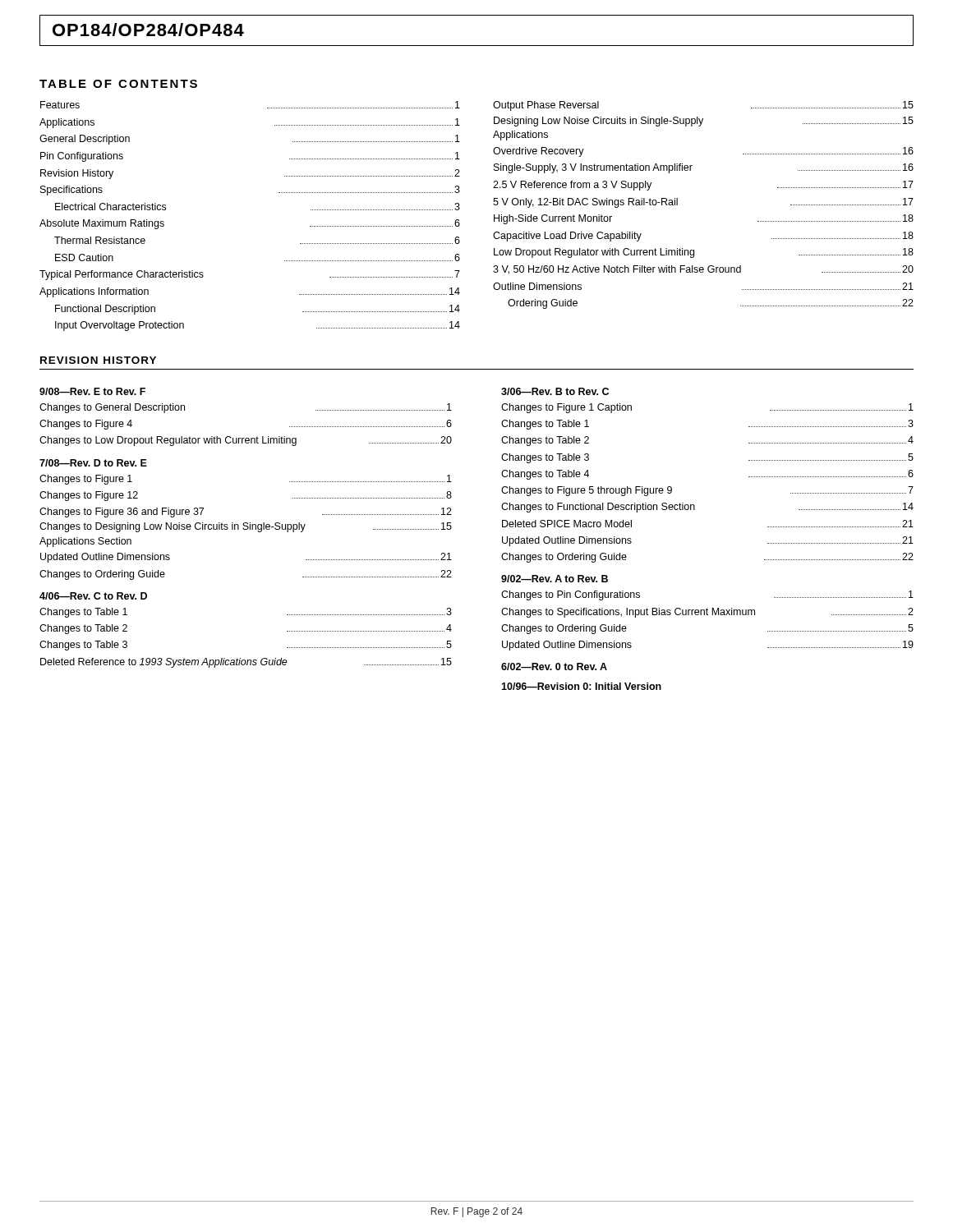Locate the list item that reads "General Description 1"
Screen dimensions: 1232x953
click(91, 139)
